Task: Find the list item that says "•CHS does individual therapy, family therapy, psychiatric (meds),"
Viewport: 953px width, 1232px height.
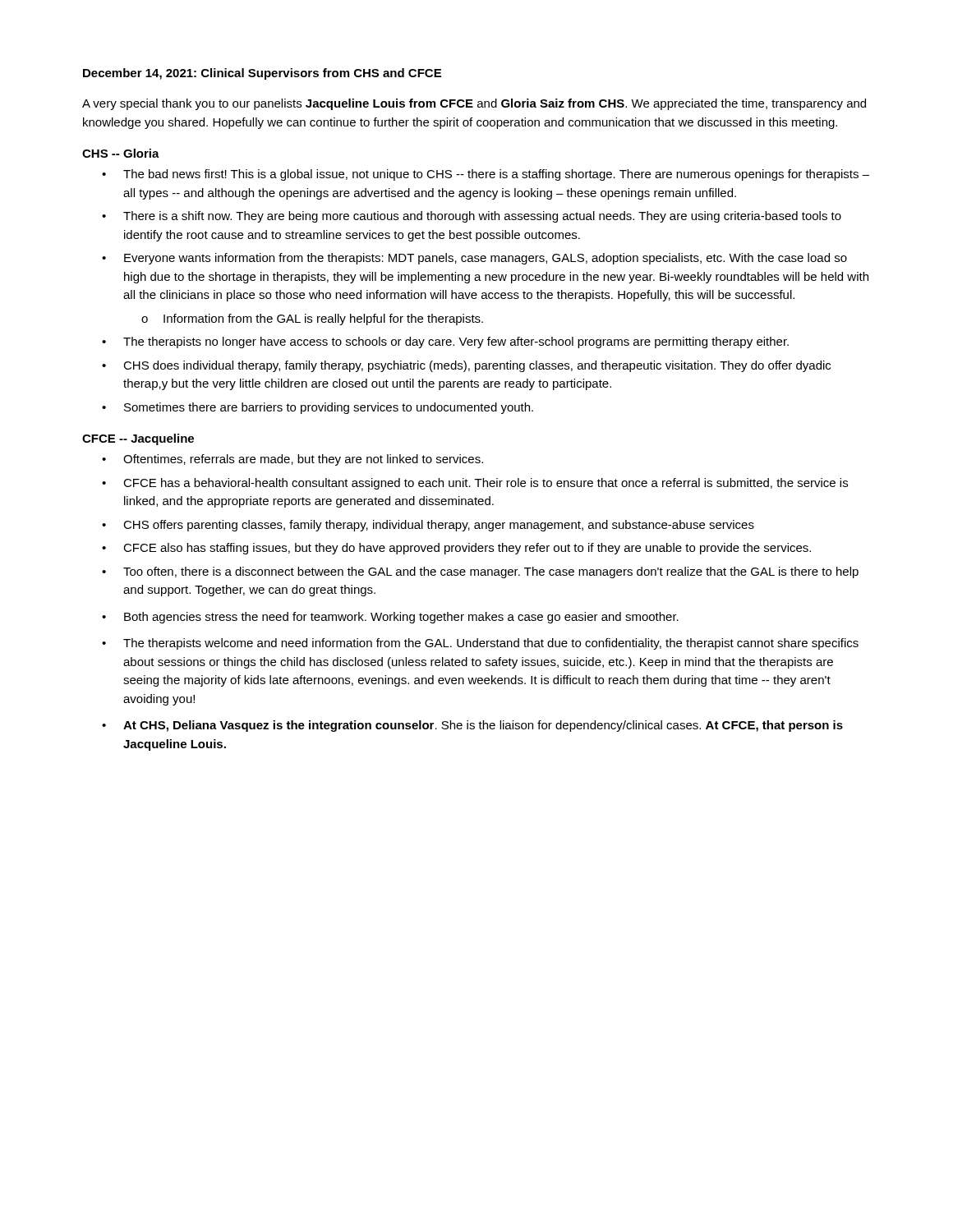Action: 486,375
